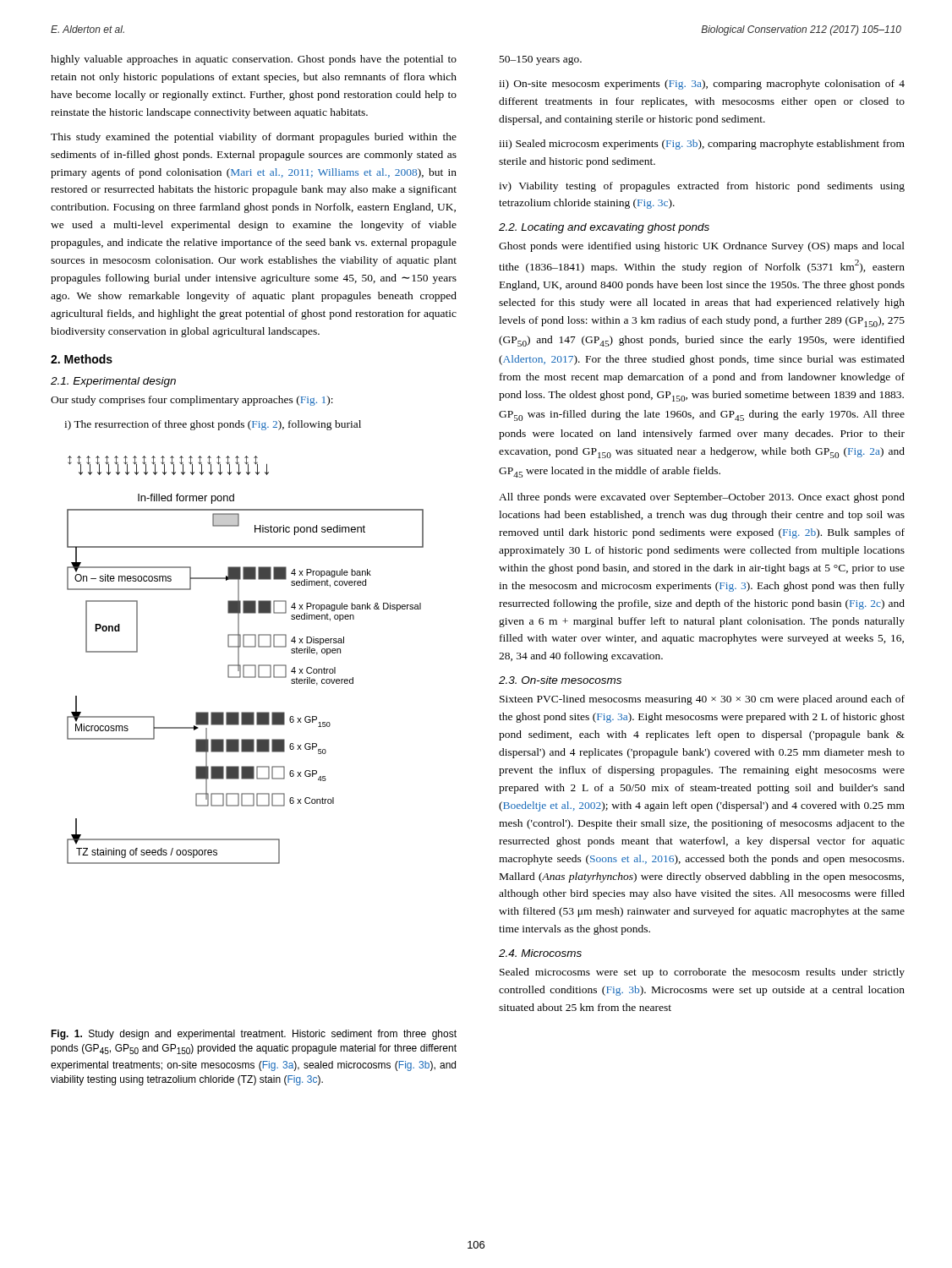952x1268 pixels.
Task: Locate the flowchart
Action: tap(254, 731)
